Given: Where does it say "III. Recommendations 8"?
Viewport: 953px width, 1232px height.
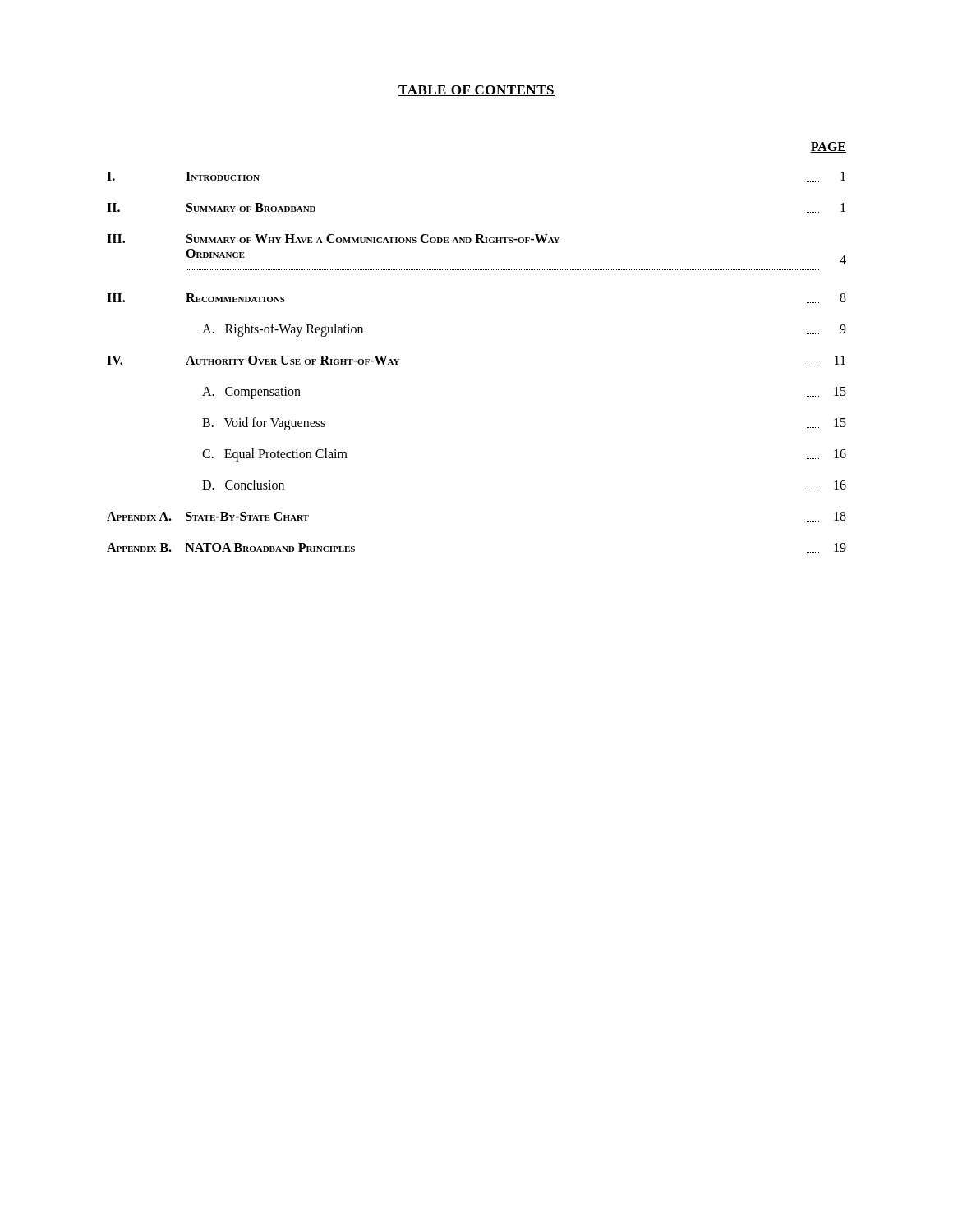Looking at the screenshot, I should (115, 298).
